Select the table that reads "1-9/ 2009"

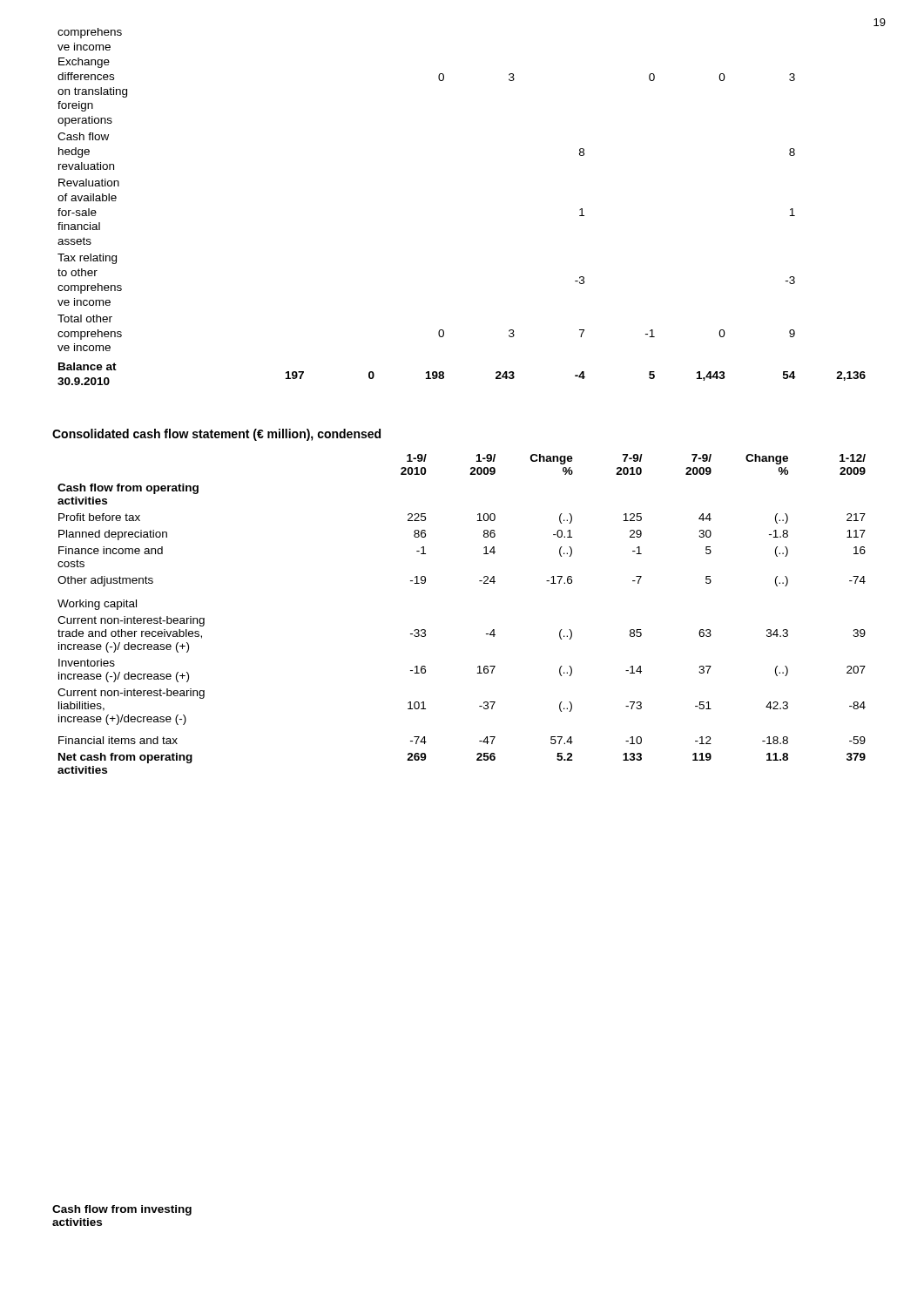(462, 614)
